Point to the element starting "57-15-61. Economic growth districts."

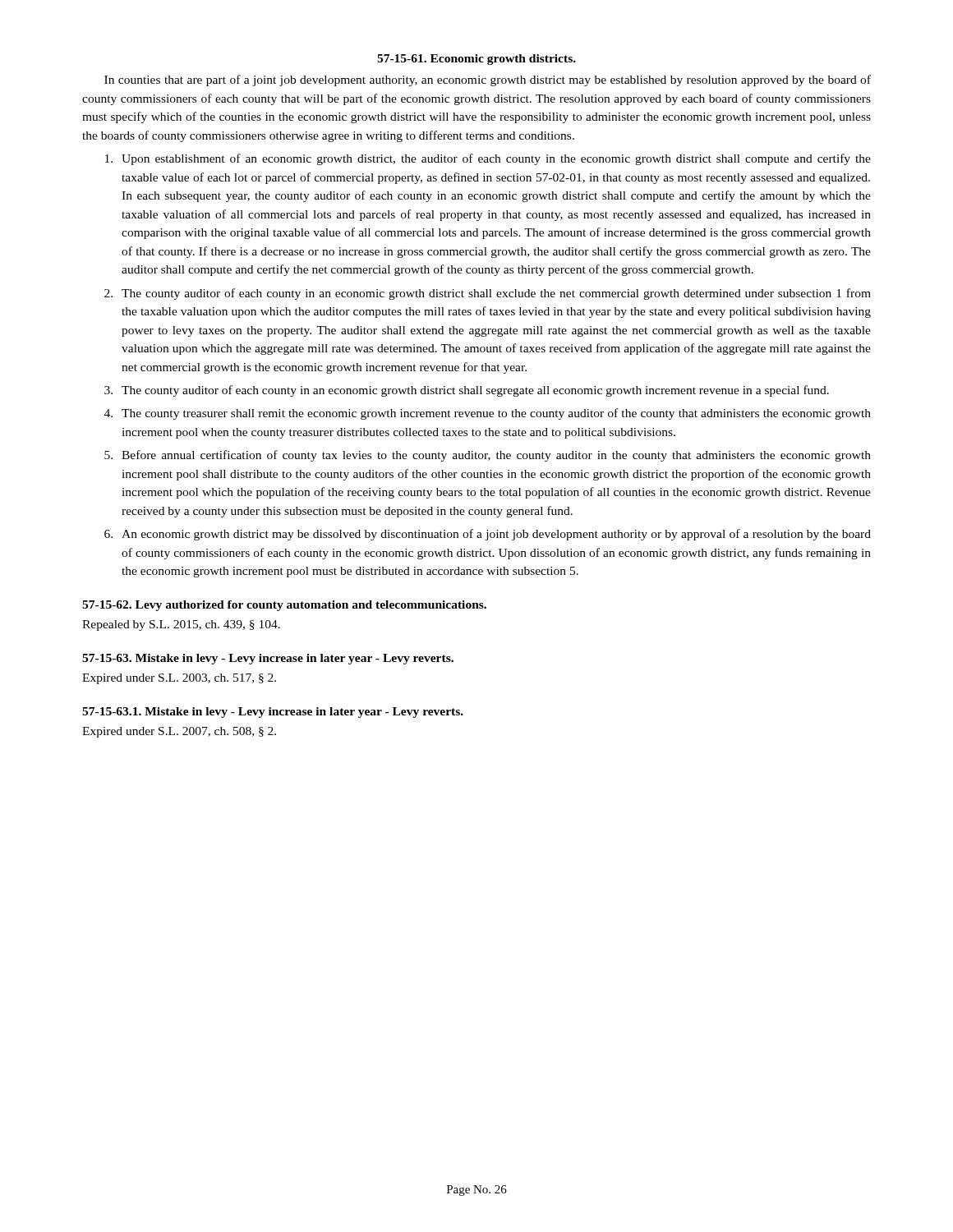476,58
